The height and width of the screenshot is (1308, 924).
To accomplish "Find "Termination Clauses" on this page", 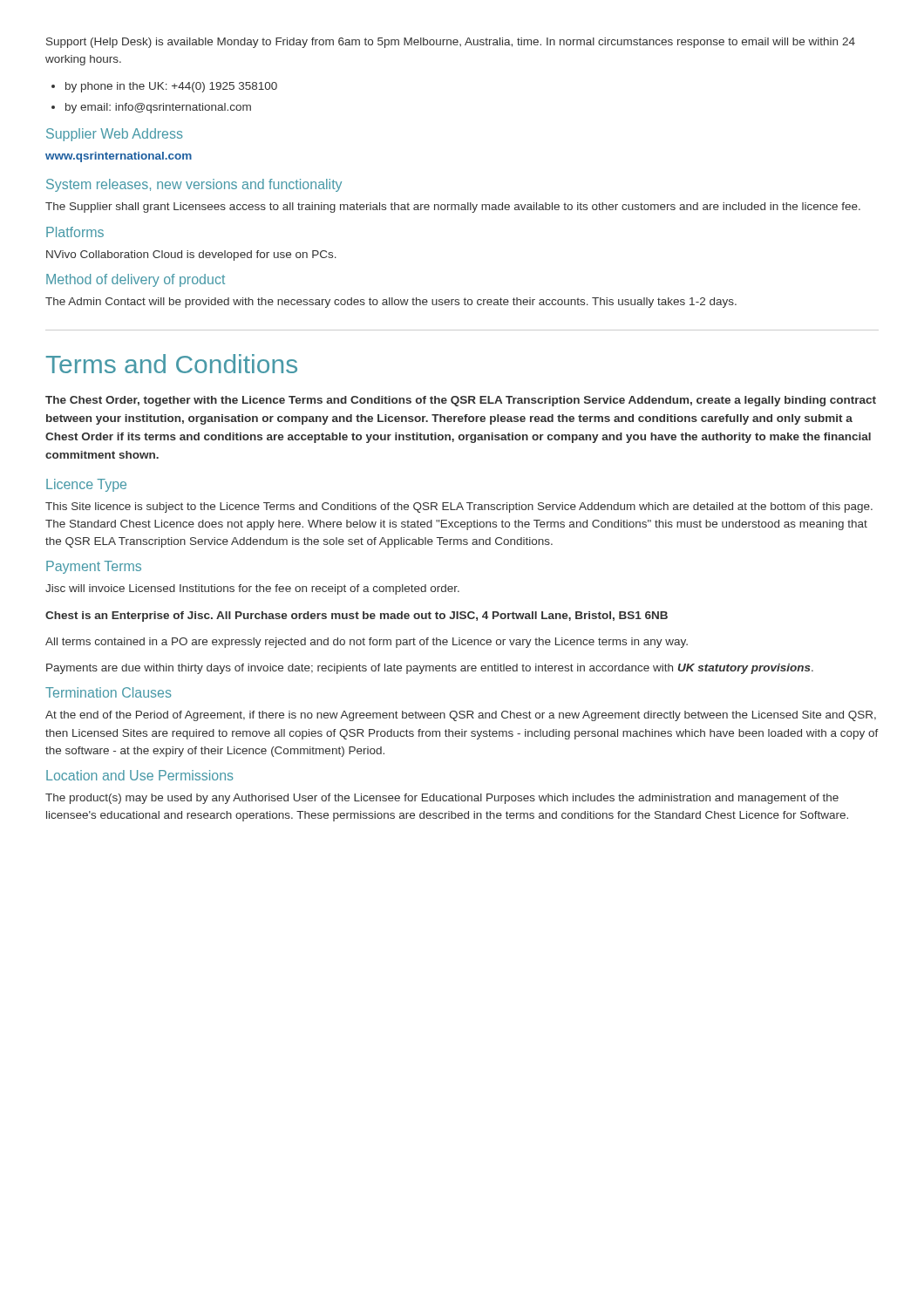I will [x=109, y=692].
